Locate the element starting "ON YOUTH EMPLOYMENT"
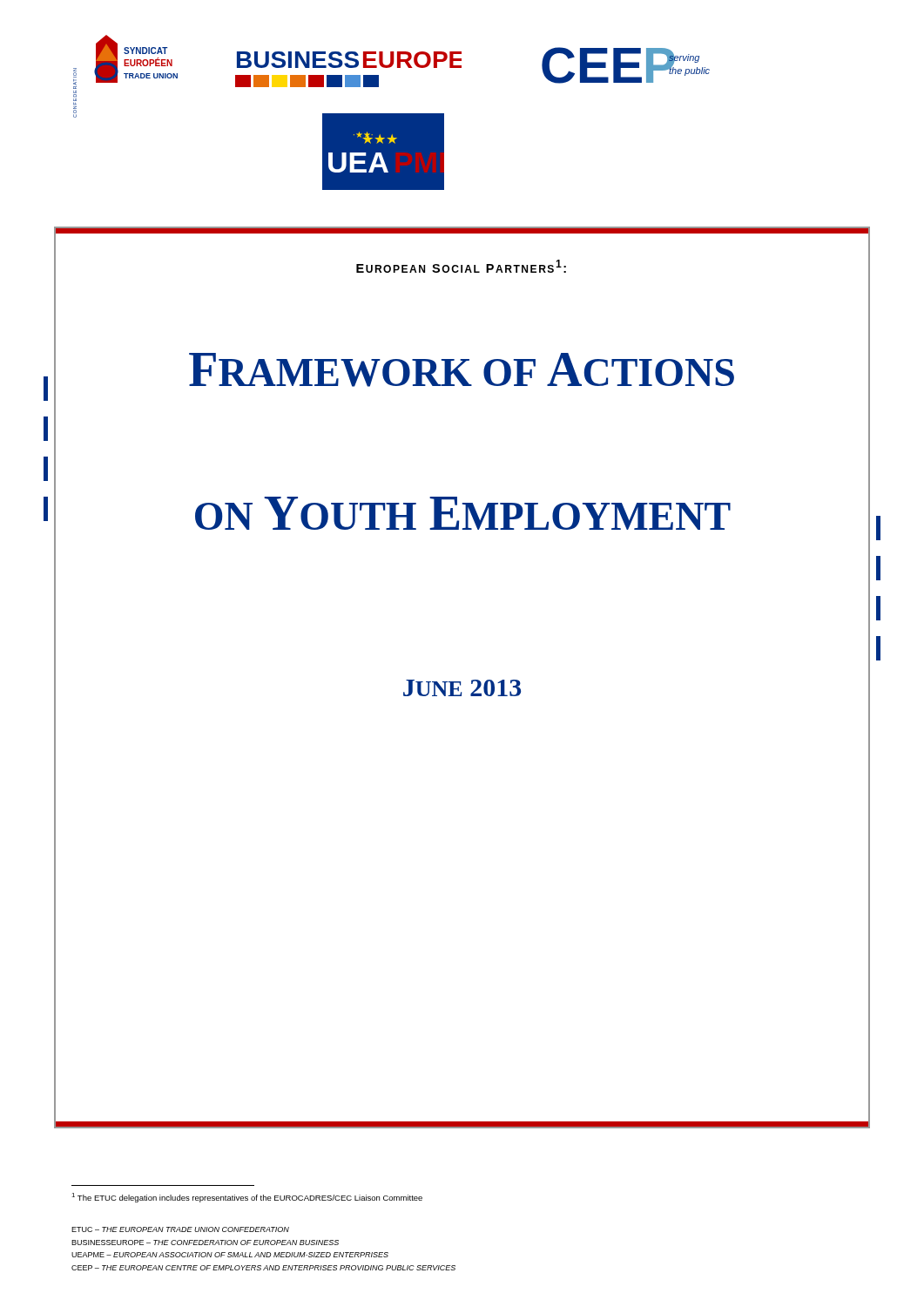The height and width of the screenshot is (1307, 924). [x=462, y=513]
